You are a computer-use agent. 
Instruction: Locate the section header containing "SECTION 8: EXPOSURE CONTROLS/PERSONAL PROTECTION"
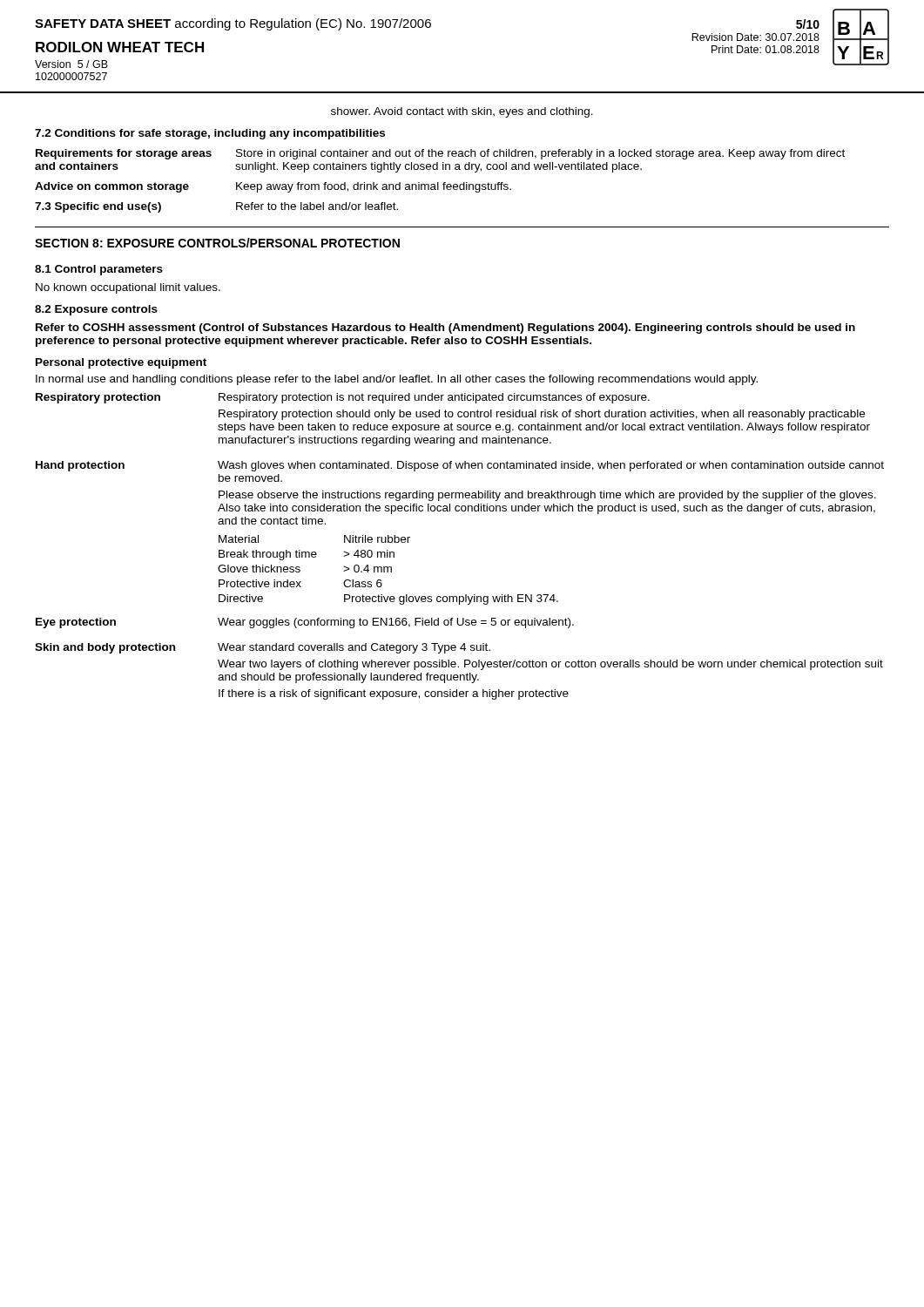pos(218,243)
